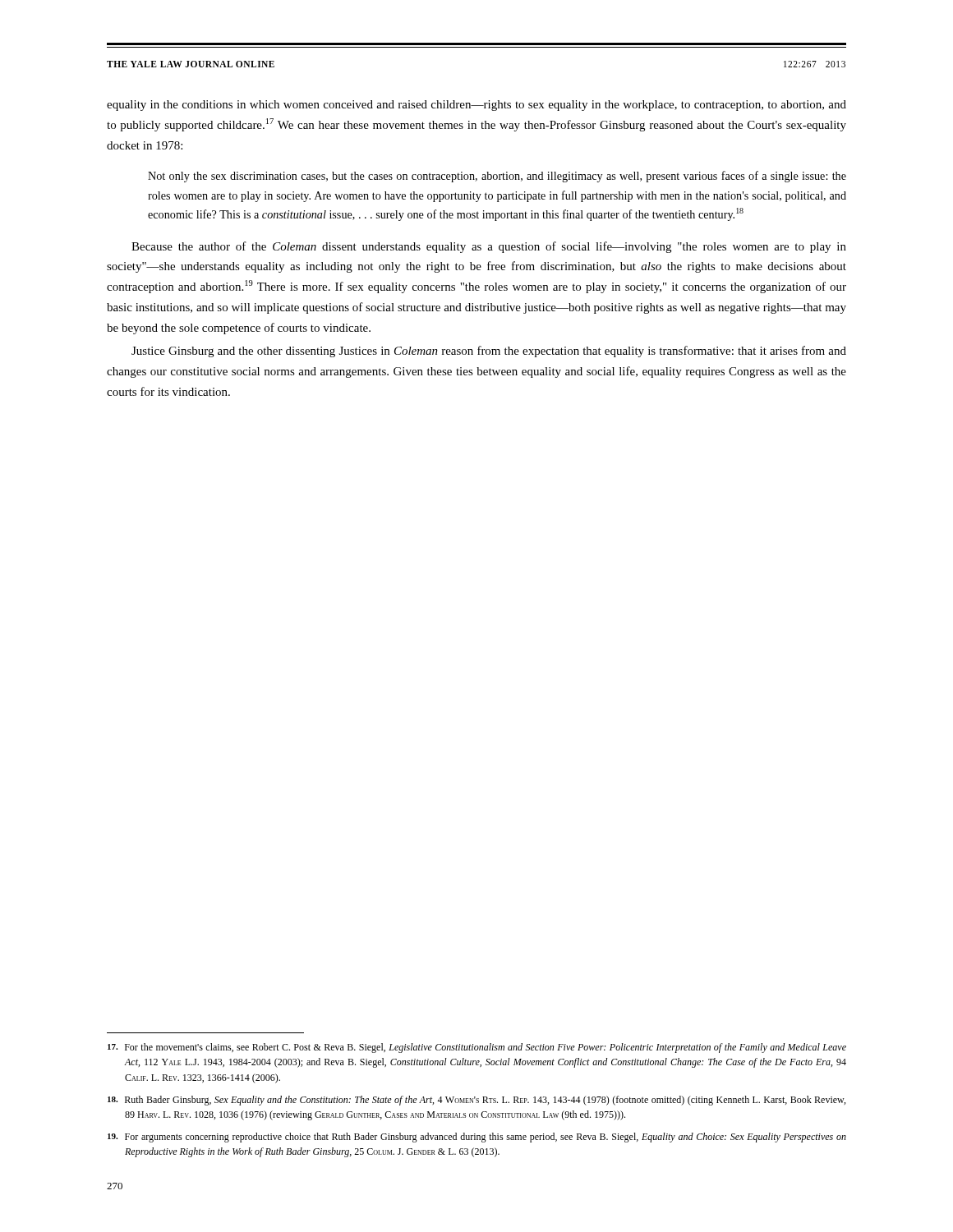Click on the text block that reads "Because the author of"

tap(476, 287)
